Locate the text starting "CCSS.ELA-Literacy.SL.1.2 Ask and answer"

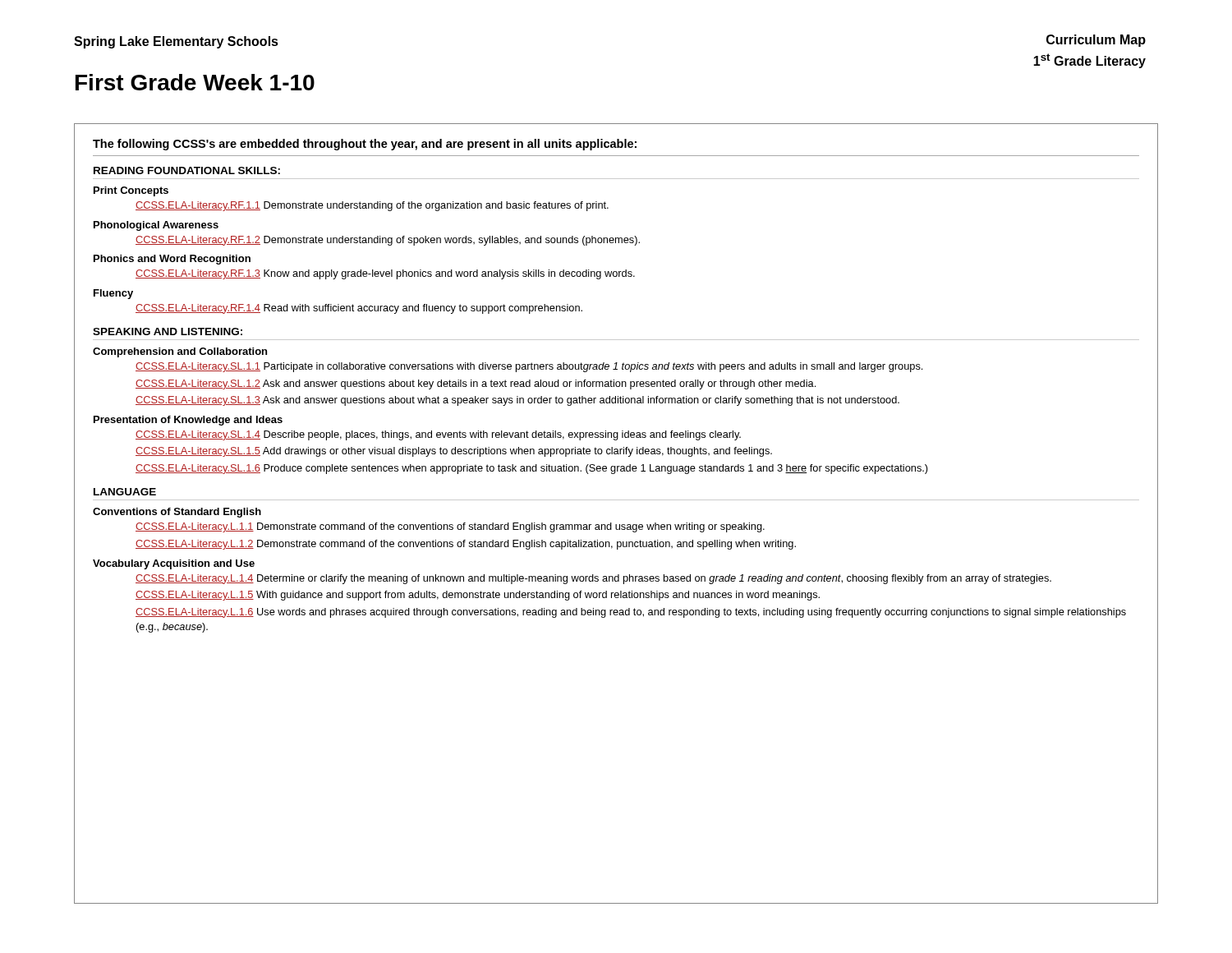pyautogui.click(x=476, y=383)
